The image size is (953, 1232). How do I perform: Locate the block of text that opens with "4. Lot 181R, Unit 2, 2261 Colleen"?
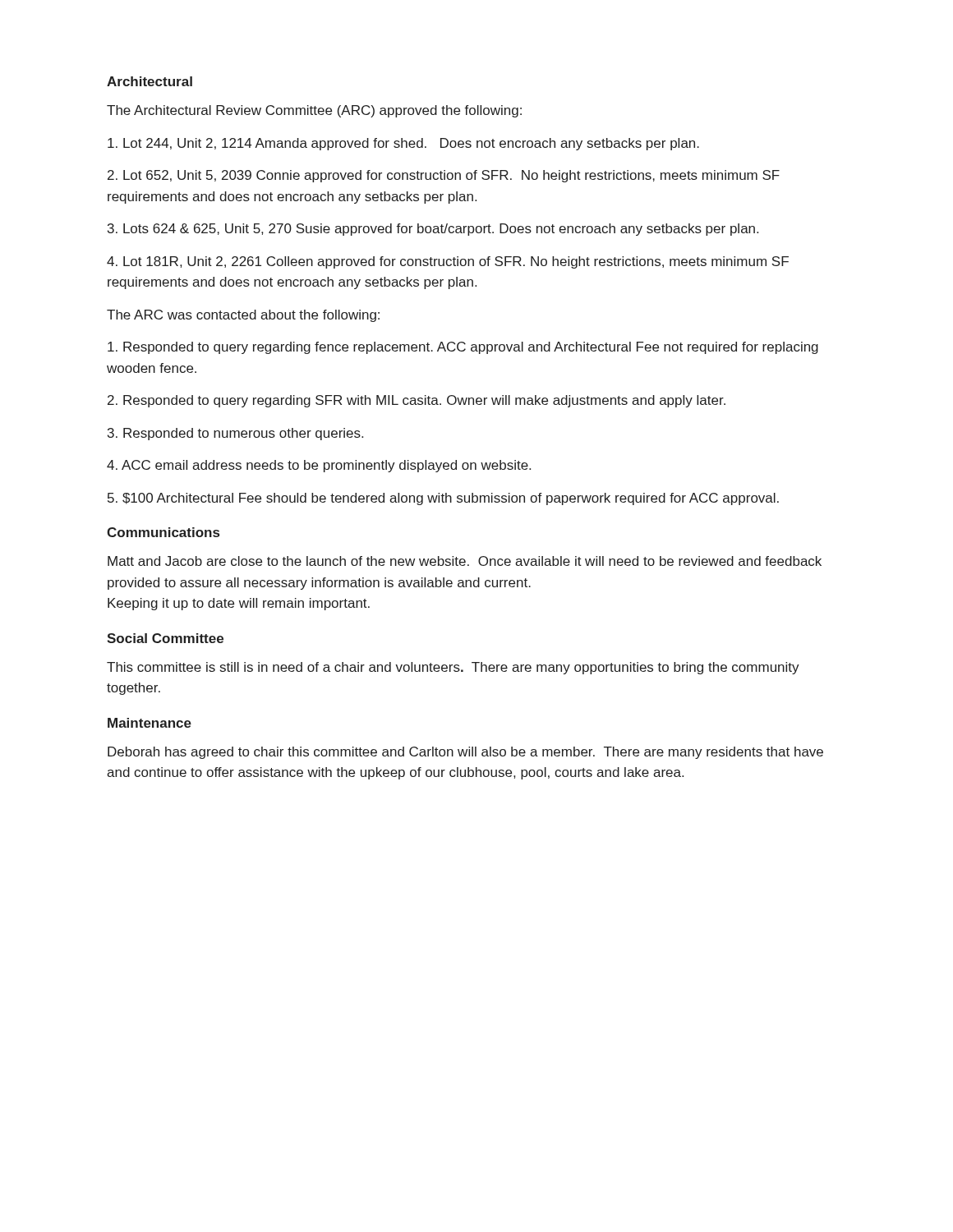click(448, 272)
